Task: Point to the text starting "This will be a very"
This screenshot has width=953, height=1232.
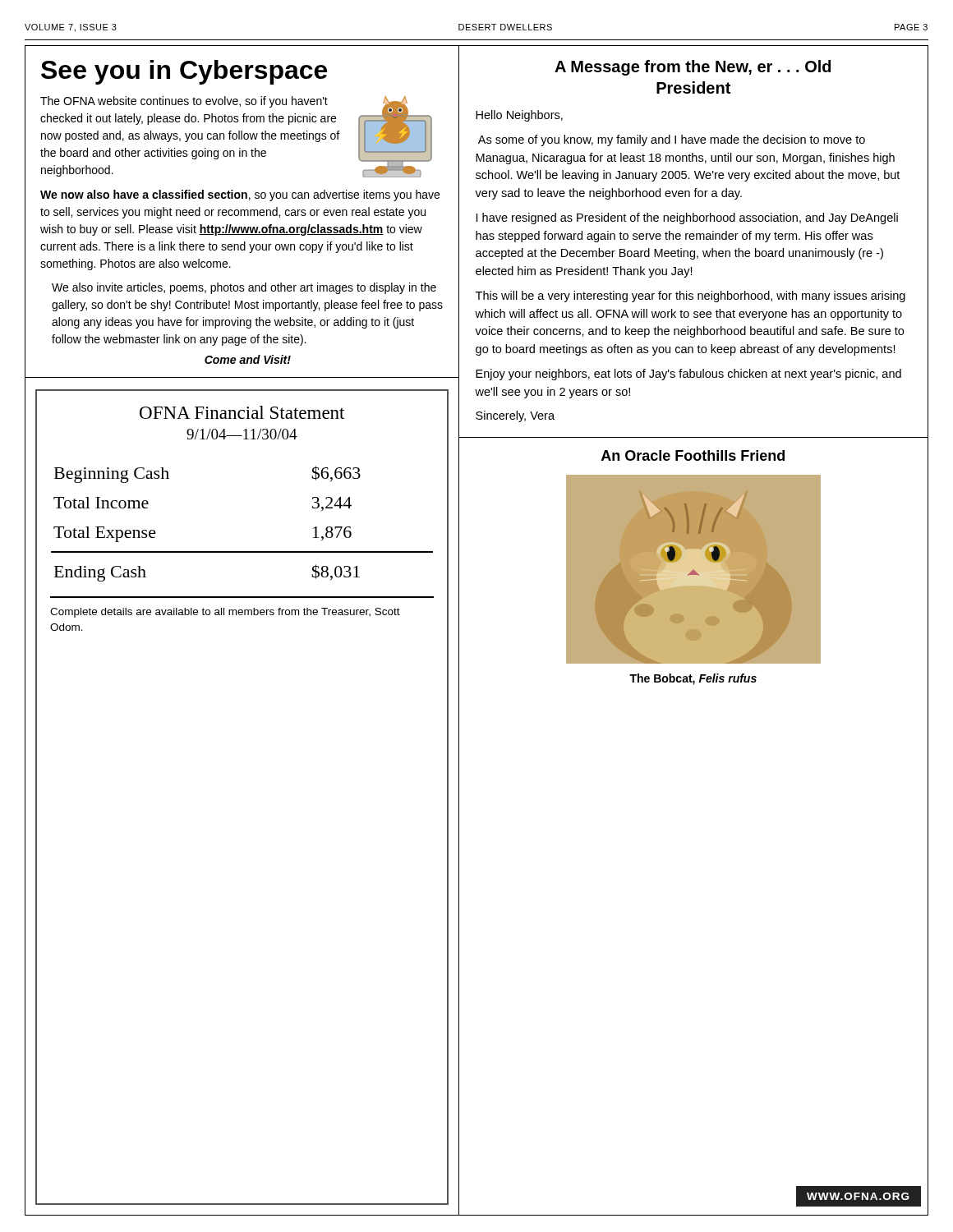Action: pos(691,322)
